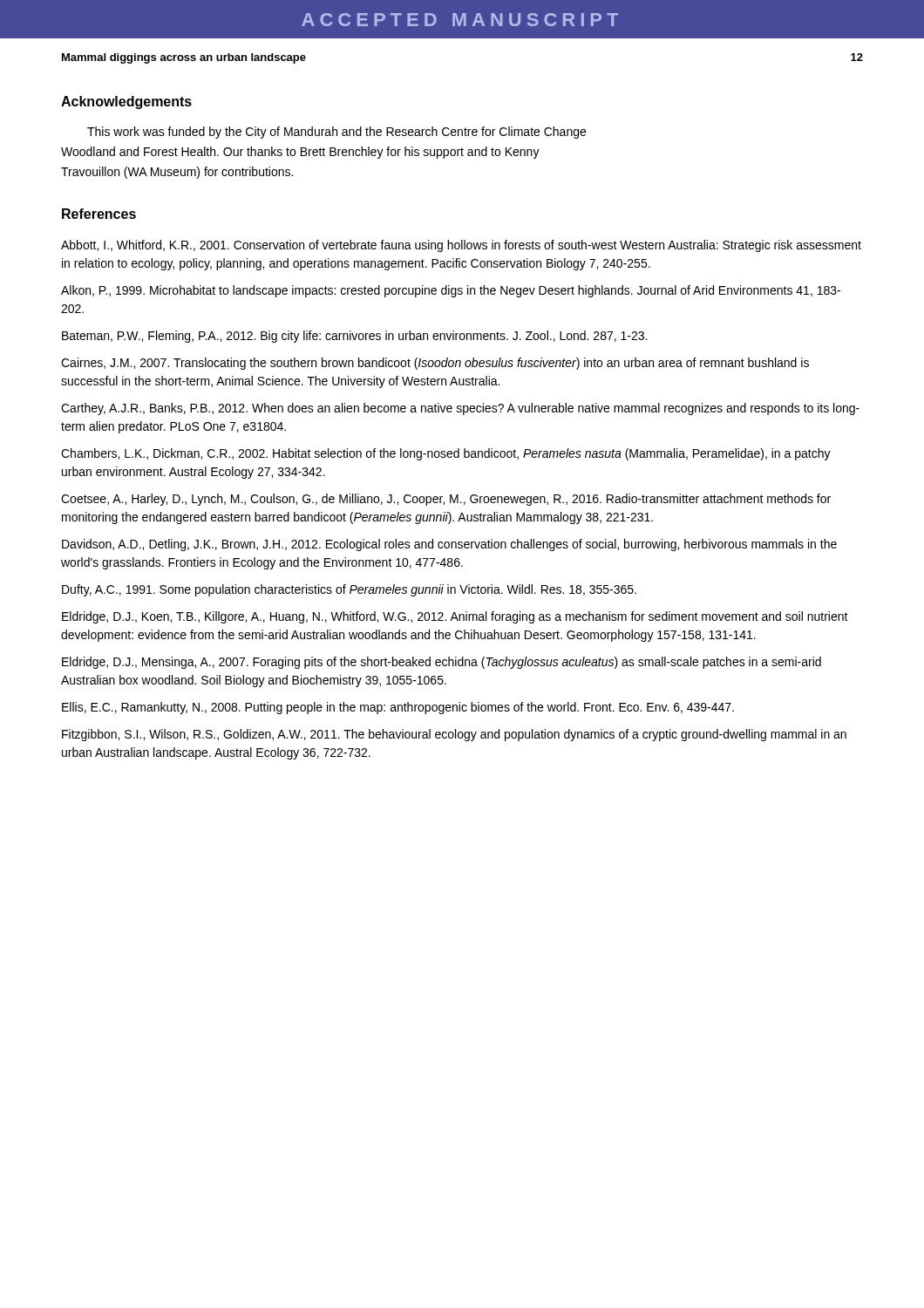Select the text block that says "Eldridge, D.J., Koen, T.B., Killgore, A.,"

tap(454, 626)
